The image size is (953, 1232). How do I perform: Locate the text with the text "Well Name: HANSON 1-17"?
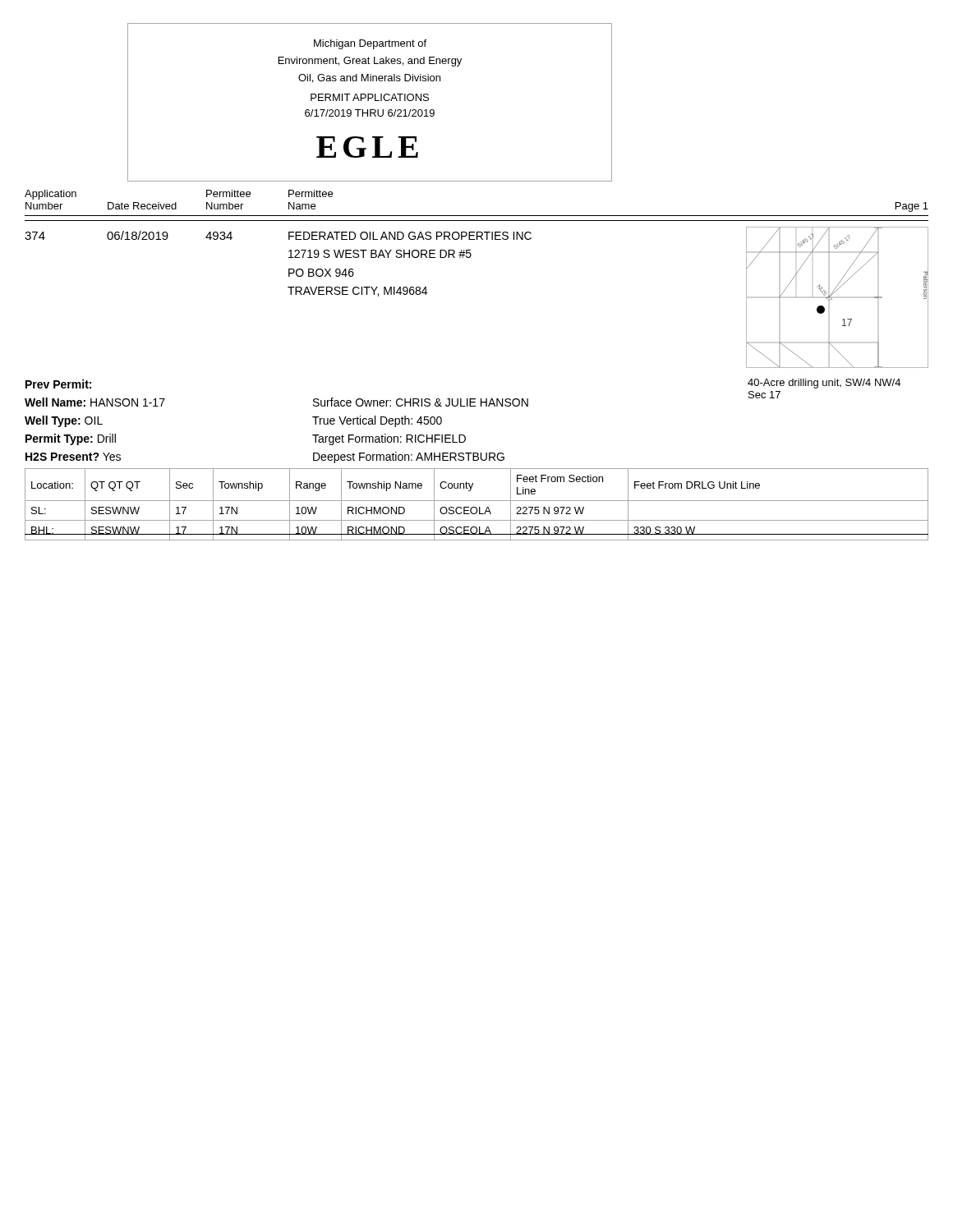(x=95, y=402)
